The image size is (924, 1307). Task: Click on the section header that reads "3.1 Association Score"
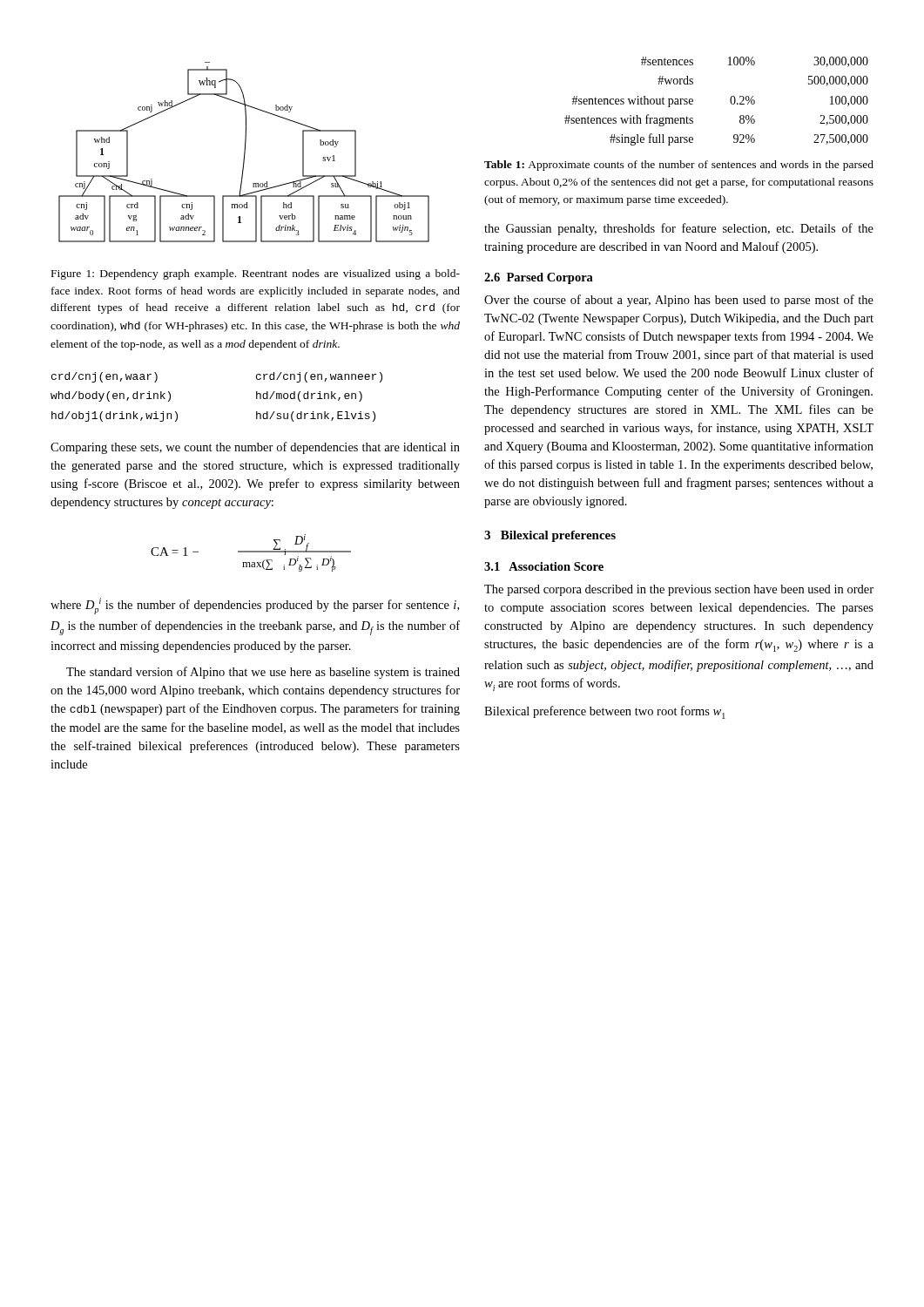(544, 567)
